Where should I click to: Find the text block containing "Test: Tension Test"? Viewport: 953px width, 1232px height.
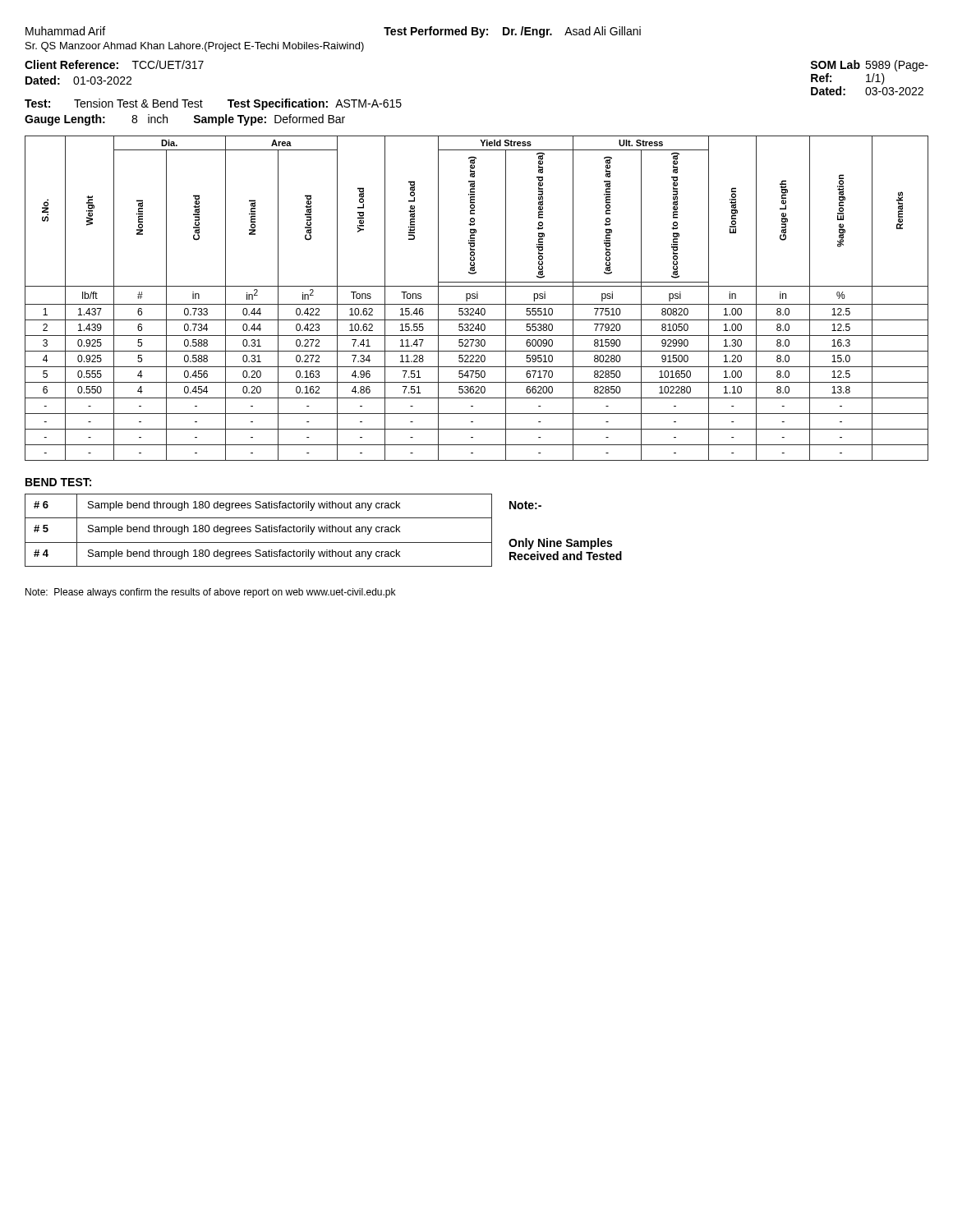(x=42, y=105)
